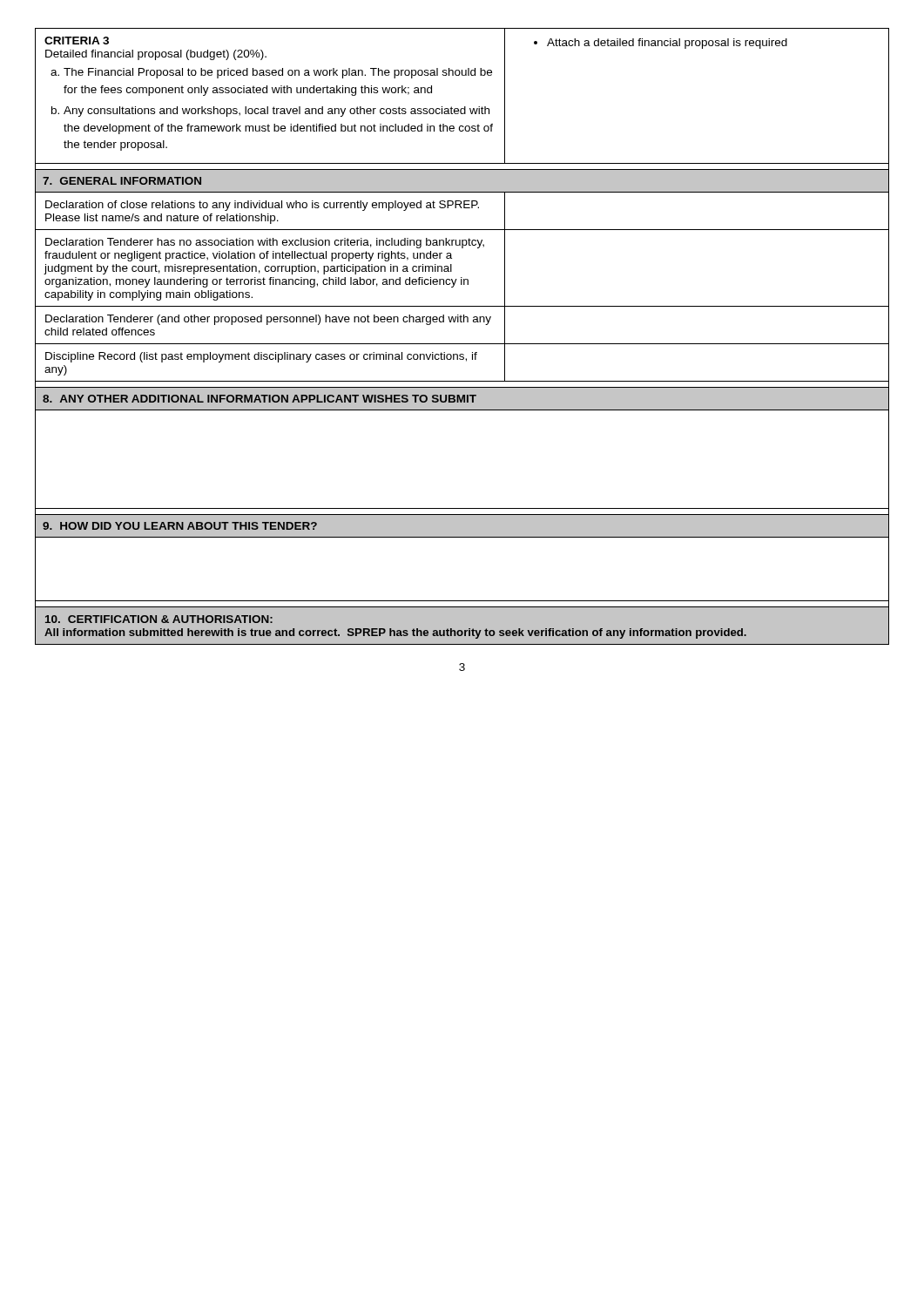
Task: Locate the list item that says "Attach a detailed financial proposal"
Action: (697, 43)
